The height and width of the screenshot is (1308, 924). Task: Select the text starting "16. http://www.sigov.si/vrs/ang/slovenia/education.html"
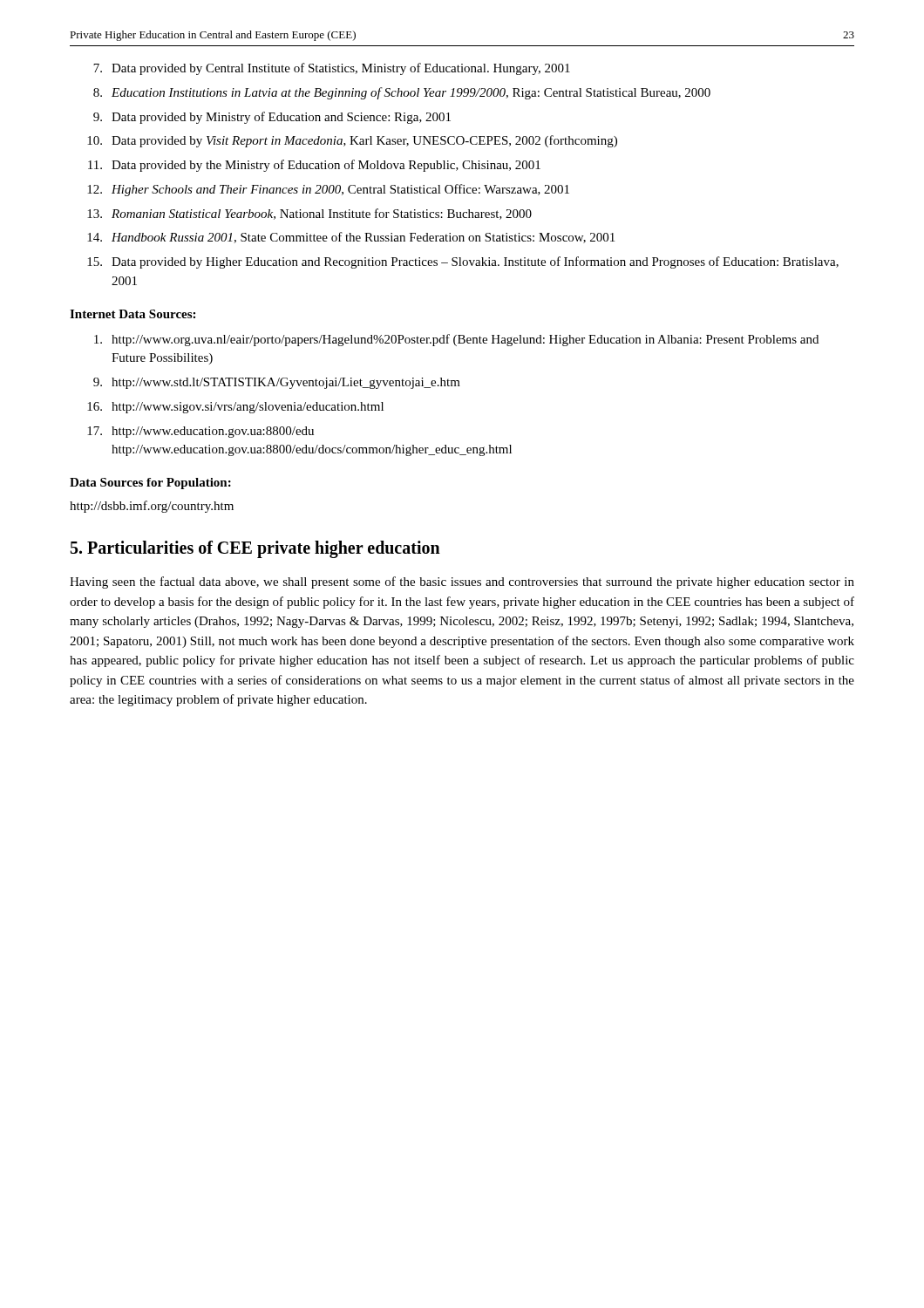click(235, 408)
